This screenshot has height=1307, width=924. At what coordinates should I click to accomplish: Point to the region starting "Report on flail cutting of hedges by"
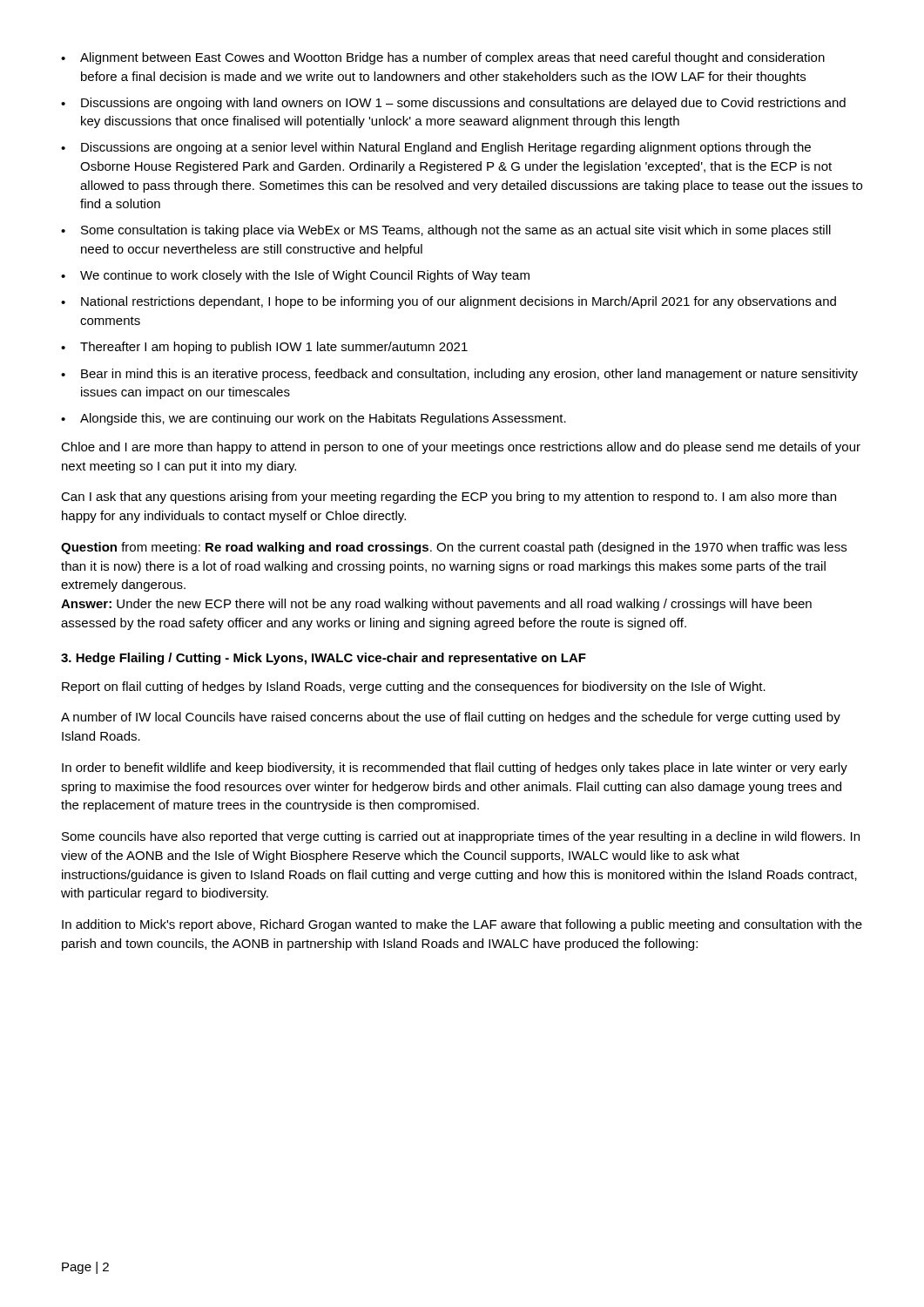pyautogui.click(x=414, y=686)
